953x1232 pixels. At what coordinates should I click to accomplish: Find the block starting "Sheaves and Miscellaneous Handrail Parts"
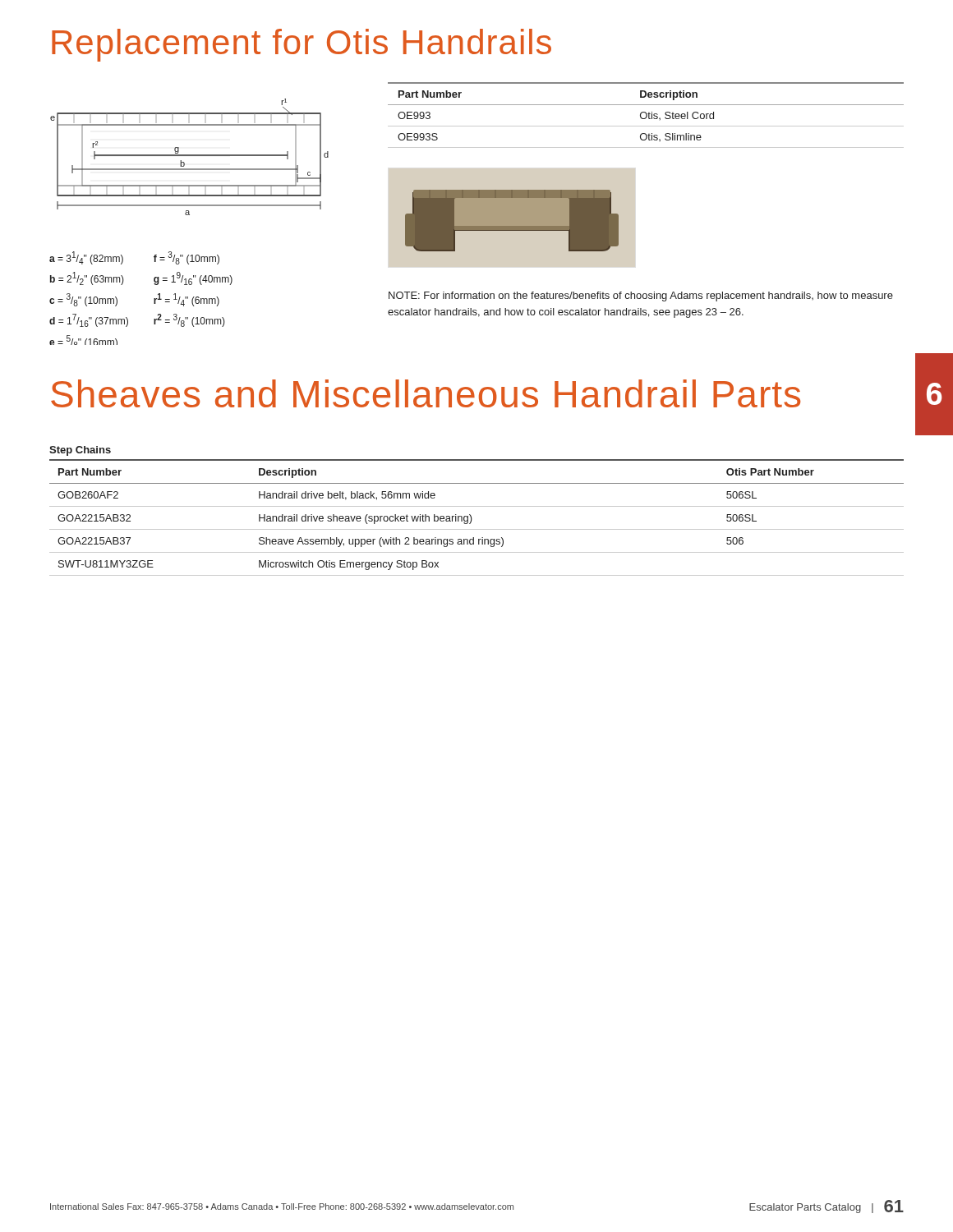(426, 394)
